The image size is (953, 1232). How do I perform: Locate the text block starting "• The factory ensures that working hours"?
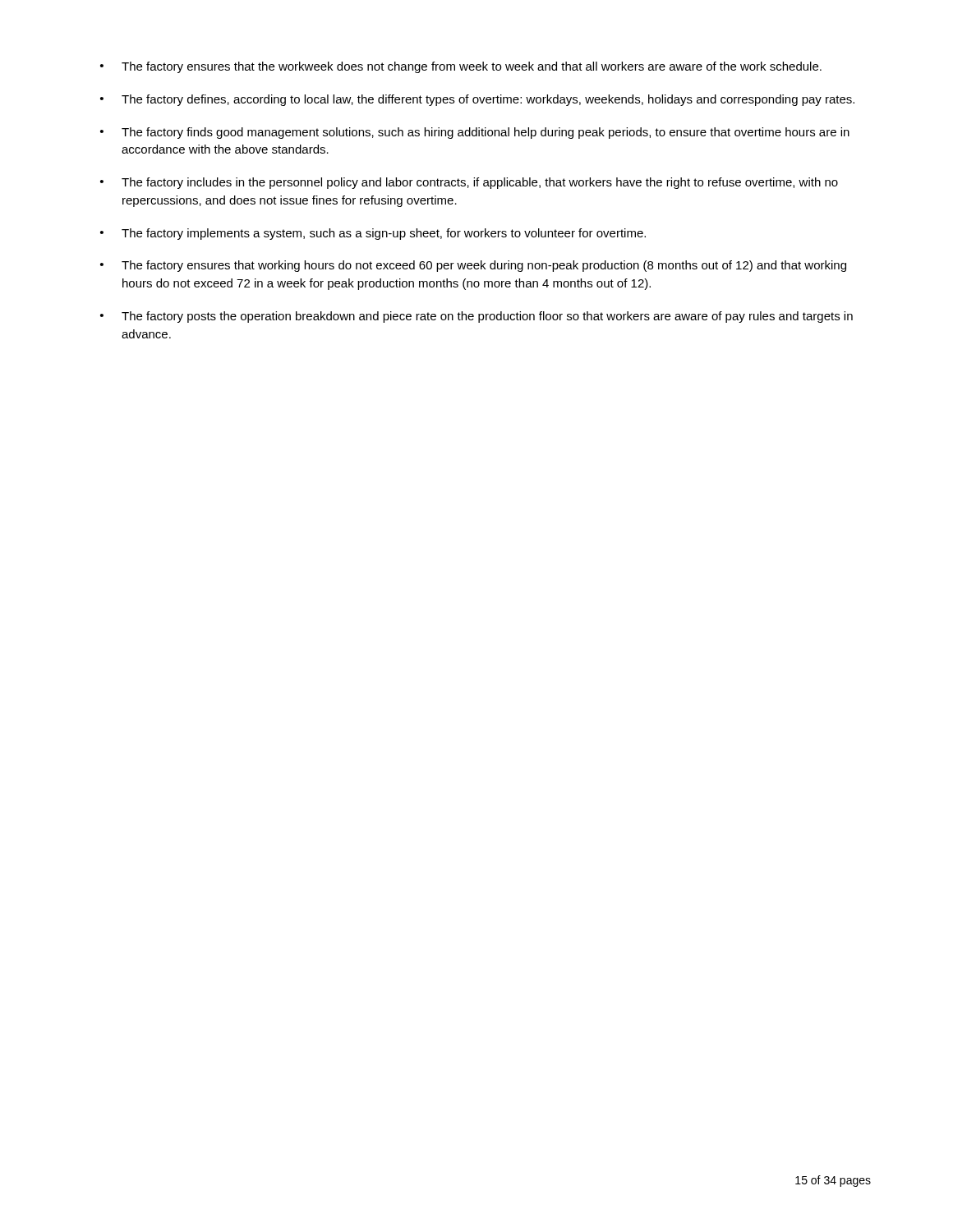click(x=476, y=274)
